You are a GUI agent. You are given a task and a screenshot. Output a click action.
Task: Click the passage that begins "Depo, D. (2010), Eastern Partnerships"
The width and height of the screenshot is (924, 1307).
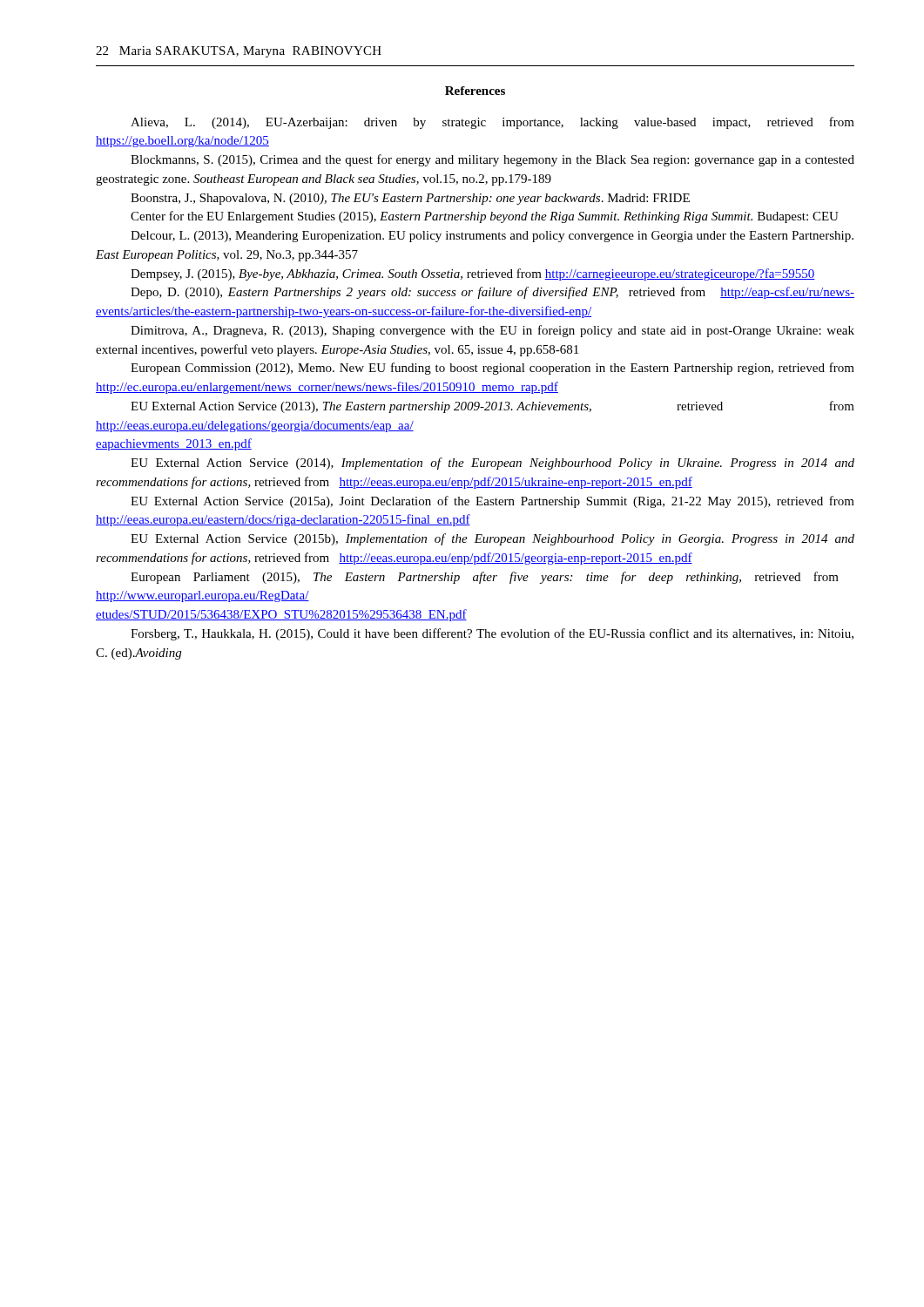(x=475, y=302)
